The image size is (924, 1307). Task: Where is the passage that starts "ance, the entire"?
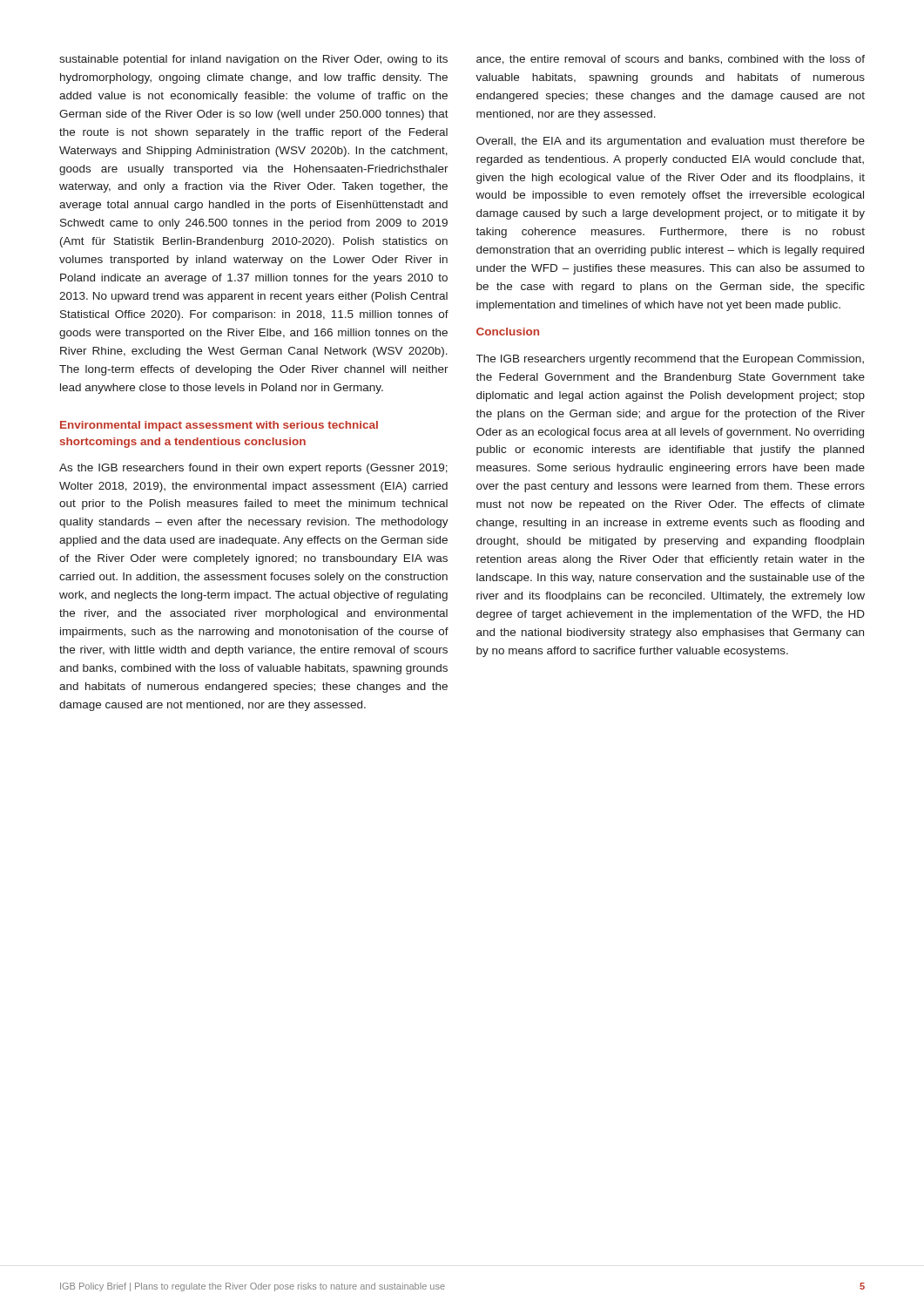670,183
